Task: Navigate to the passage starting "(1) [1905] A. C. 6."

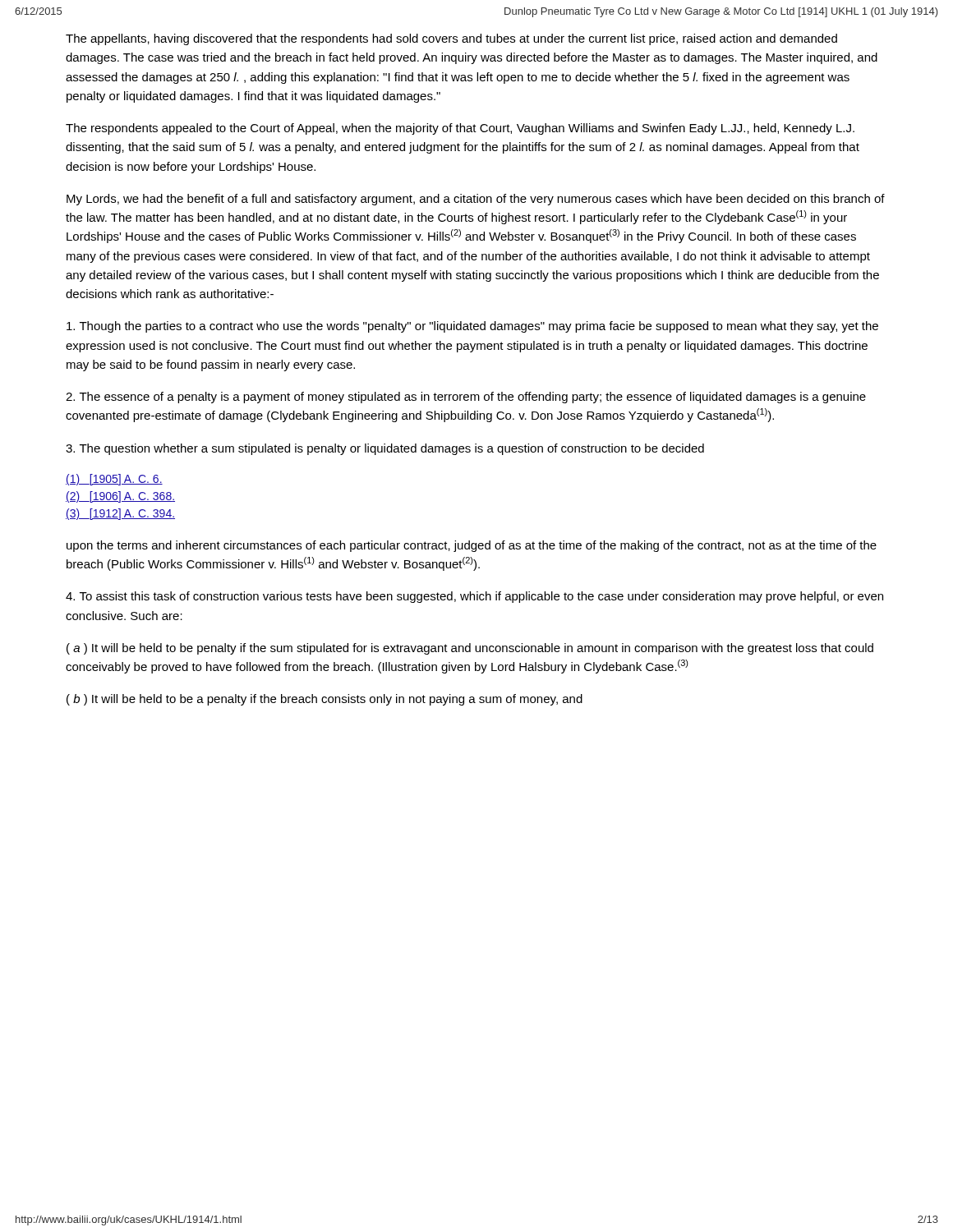Action: 114,479
